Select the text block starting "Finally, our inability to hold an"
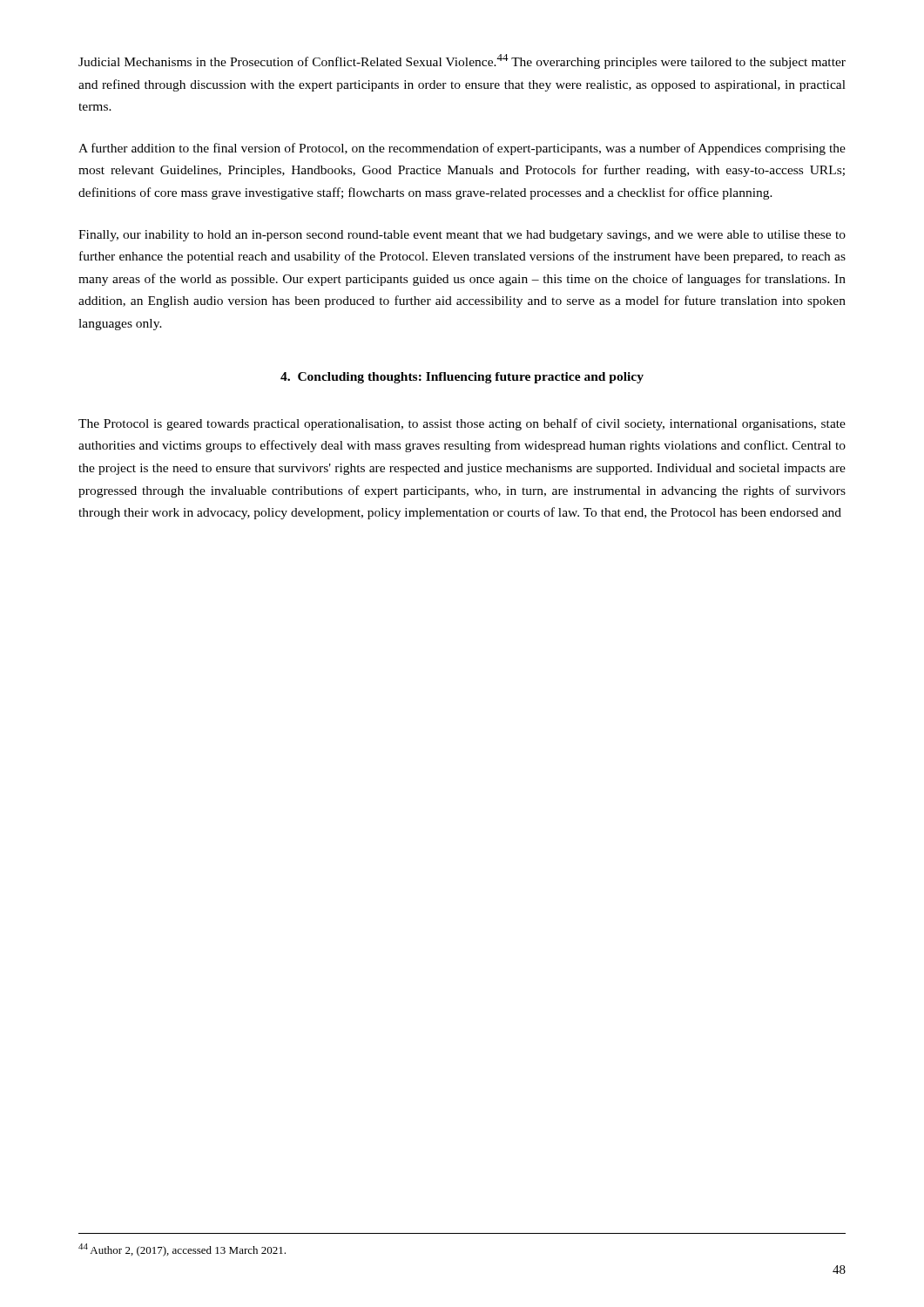 (462, 278)
